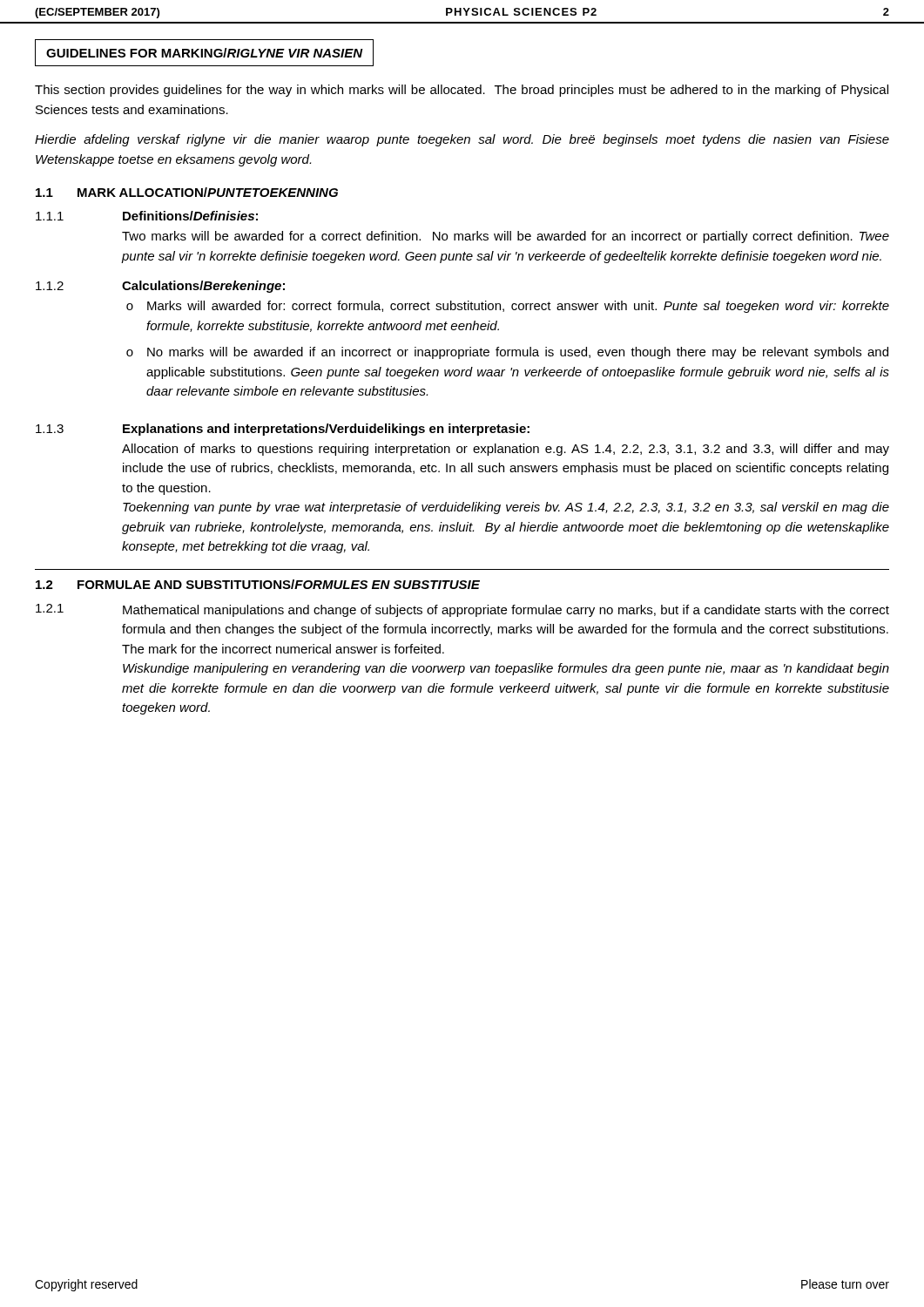
Task: Click on the text block starting "1.1.2 Calculations/Berekeninge:"
Action: pos(160,287)
